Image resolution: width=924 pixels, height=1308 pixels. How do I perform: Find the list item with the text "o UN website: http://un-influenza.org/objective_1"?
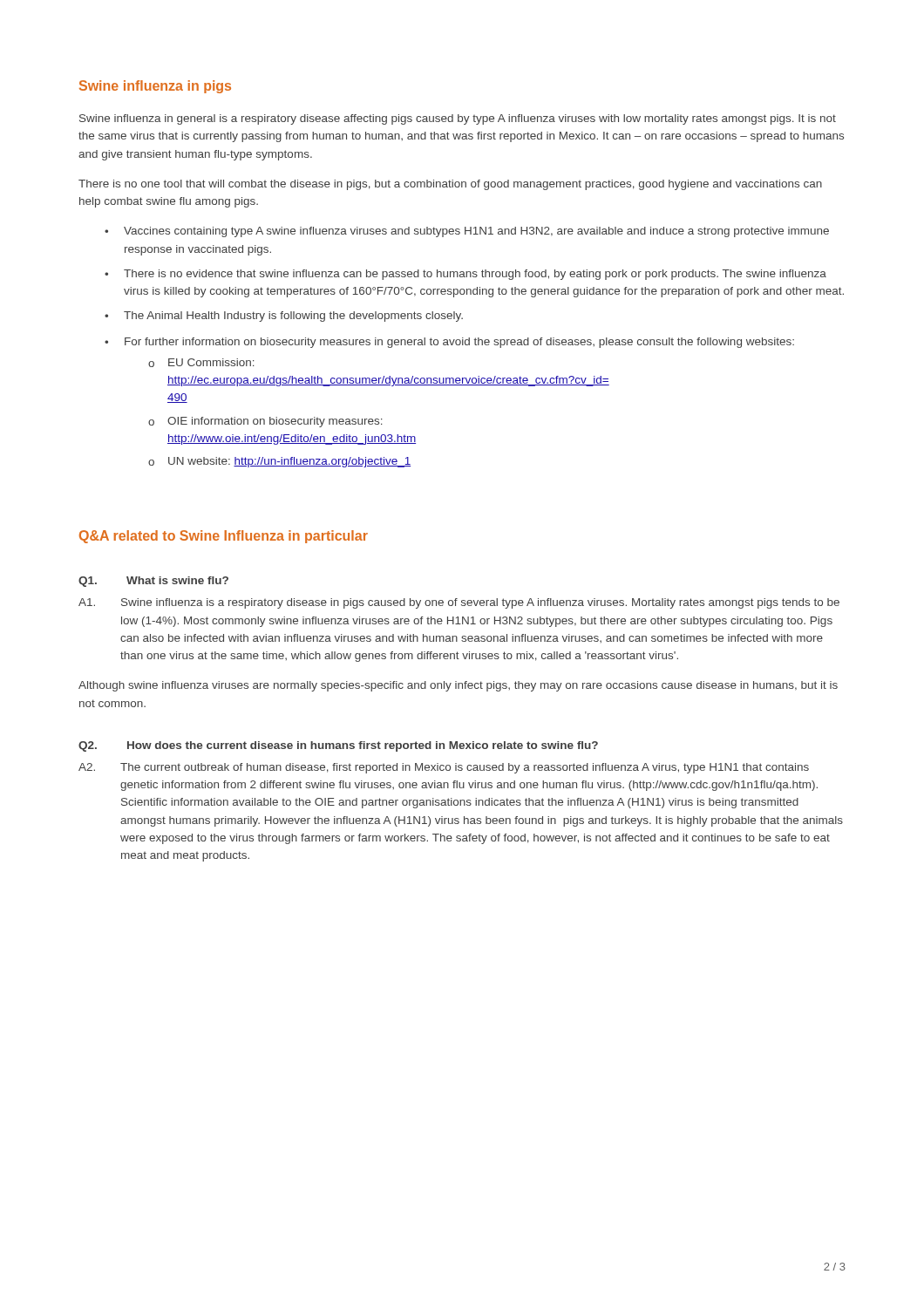point(279,462)
